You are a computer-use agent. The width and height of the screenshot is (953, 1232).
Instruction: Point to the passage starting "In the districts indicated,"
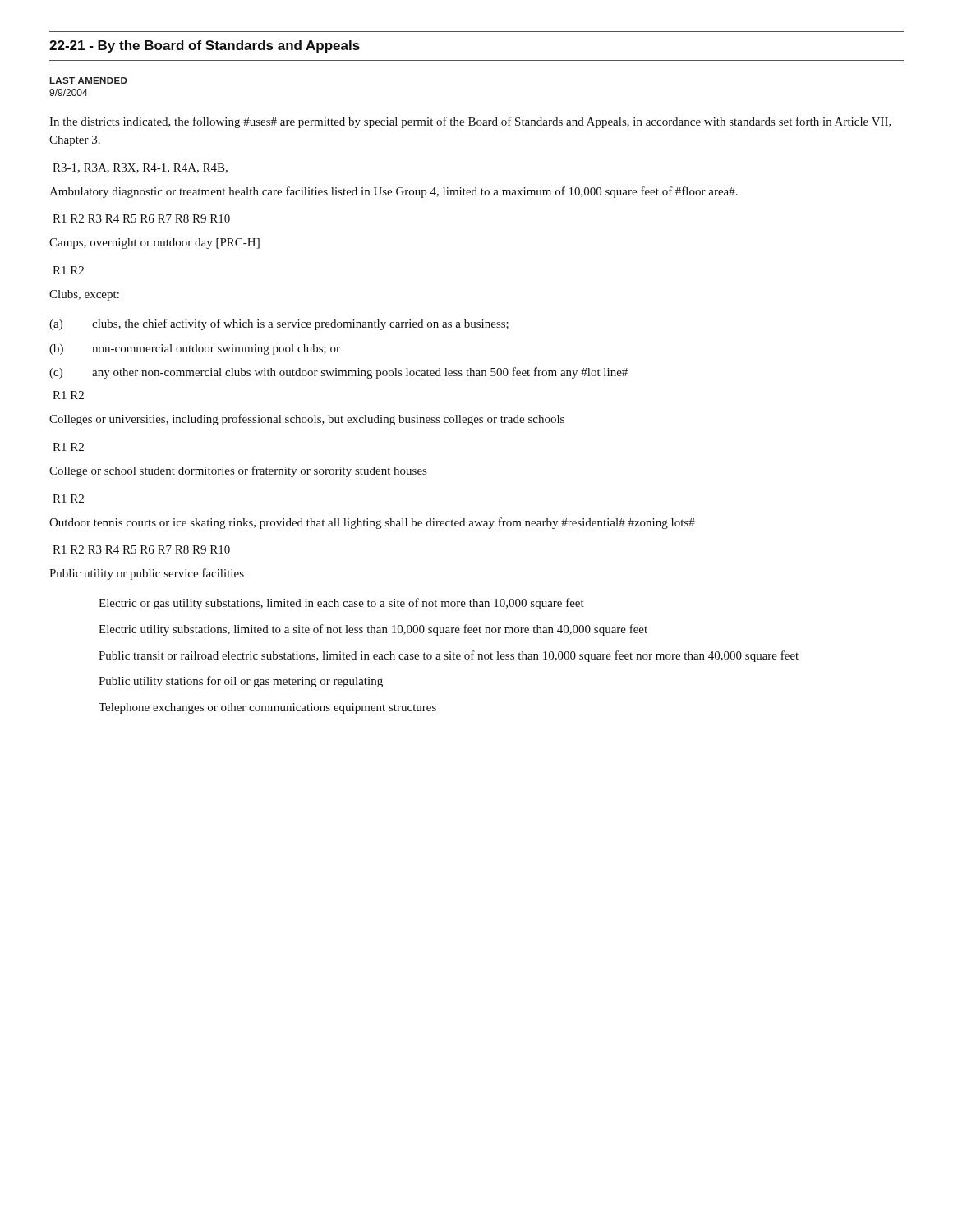(x=470, y=130)
